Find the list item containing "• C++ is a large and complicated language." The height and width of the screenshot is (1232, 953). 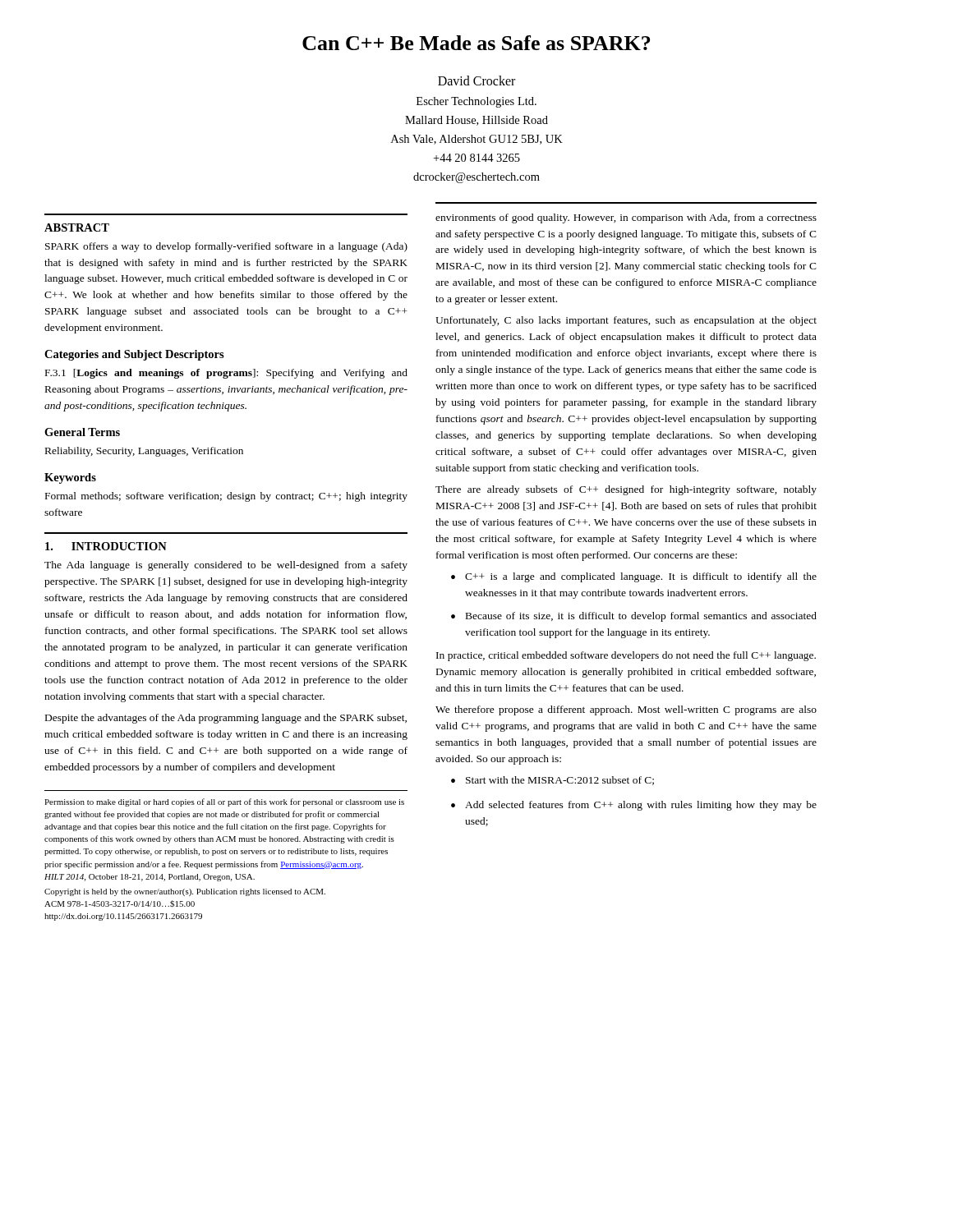[633, 585]
